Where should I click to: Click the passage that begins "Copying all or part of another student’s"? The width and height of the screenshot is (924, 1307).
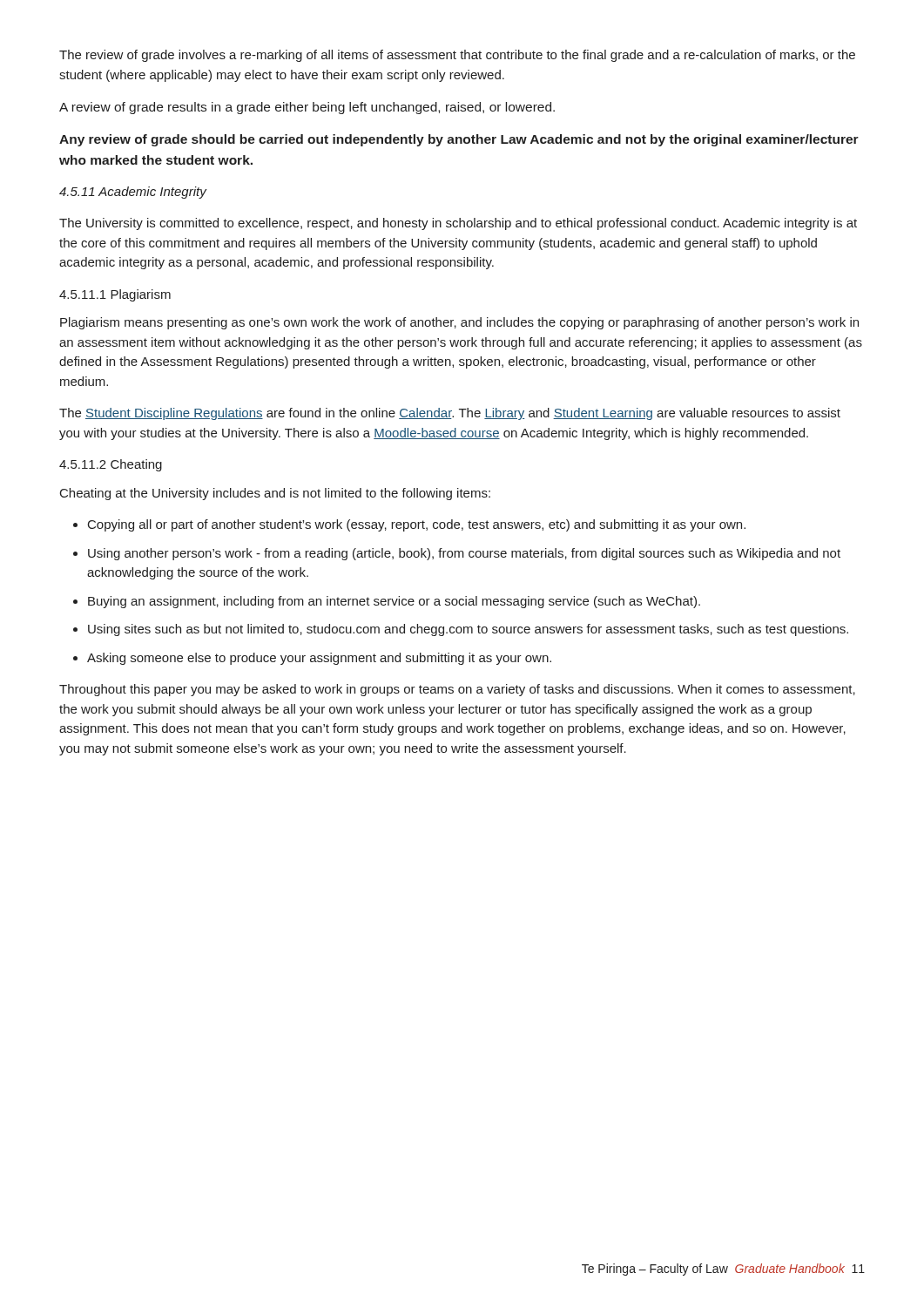(x=462, y=525)
